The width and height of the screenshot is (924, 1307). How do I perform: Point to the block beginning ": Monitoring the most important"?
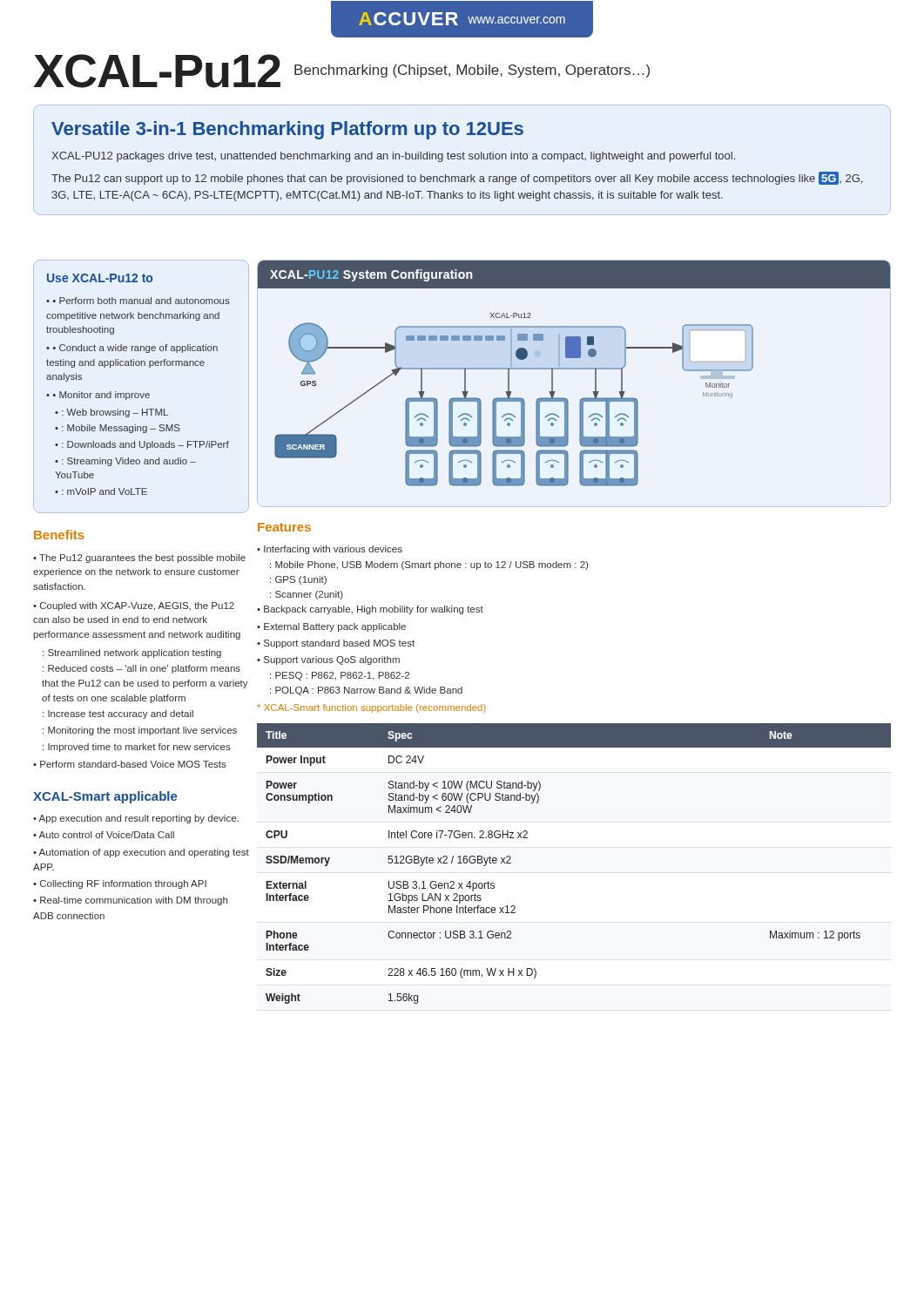click(x=139, y=730)
